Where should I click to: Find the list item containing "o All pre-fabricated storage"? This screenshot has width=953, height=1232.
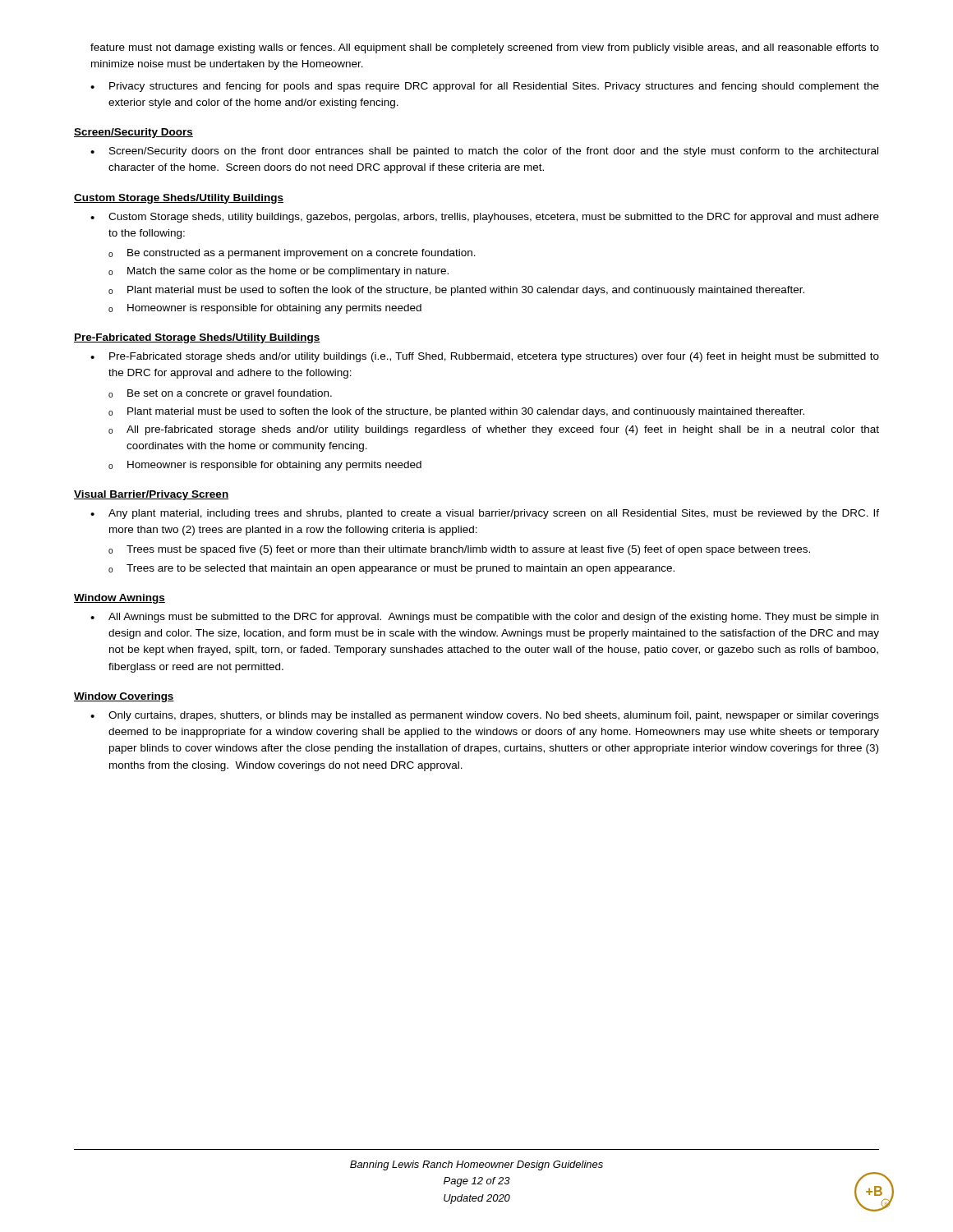(x=494, y=438)
